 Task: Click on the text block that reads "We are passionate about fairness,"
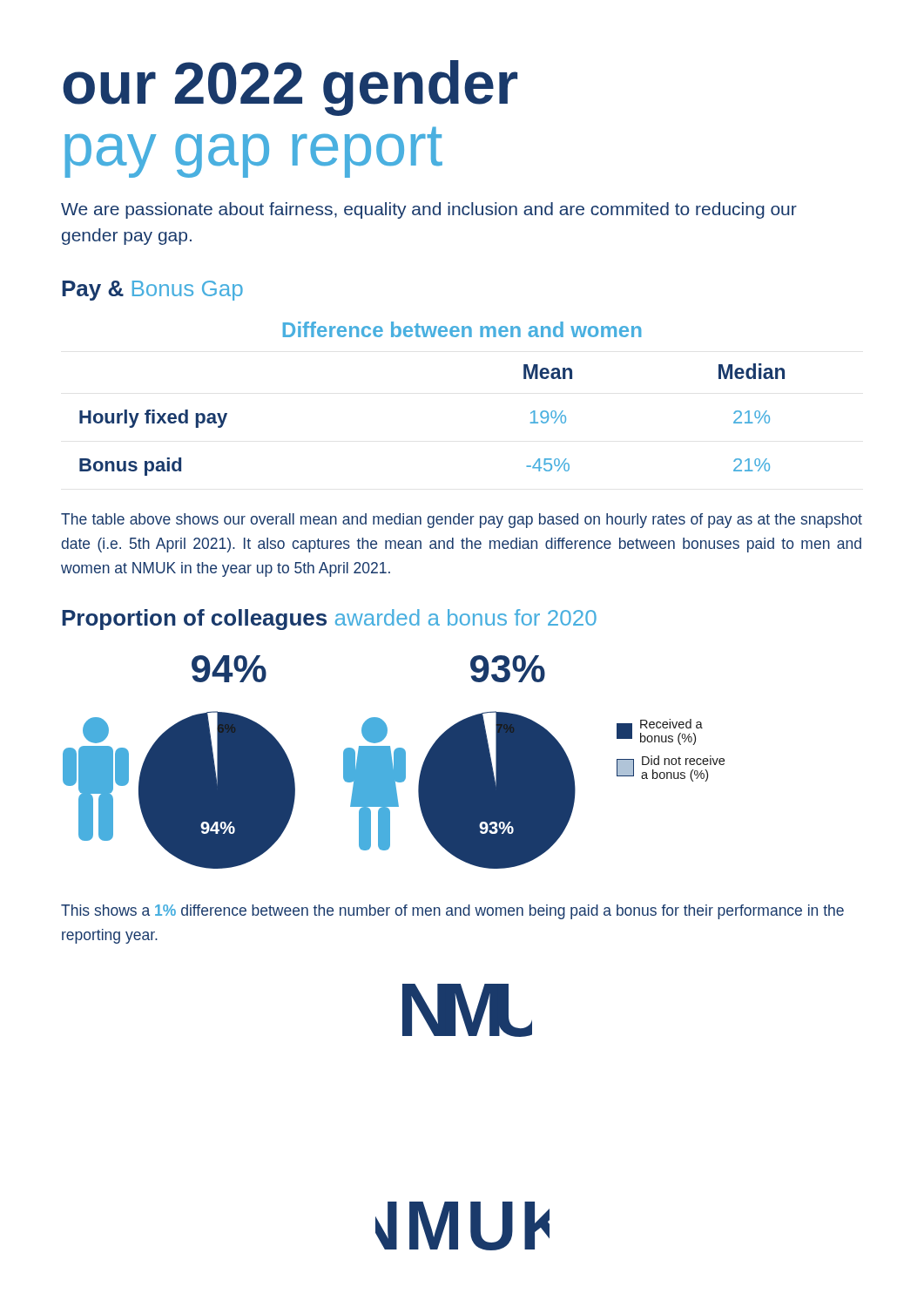(x=429, y=222)
